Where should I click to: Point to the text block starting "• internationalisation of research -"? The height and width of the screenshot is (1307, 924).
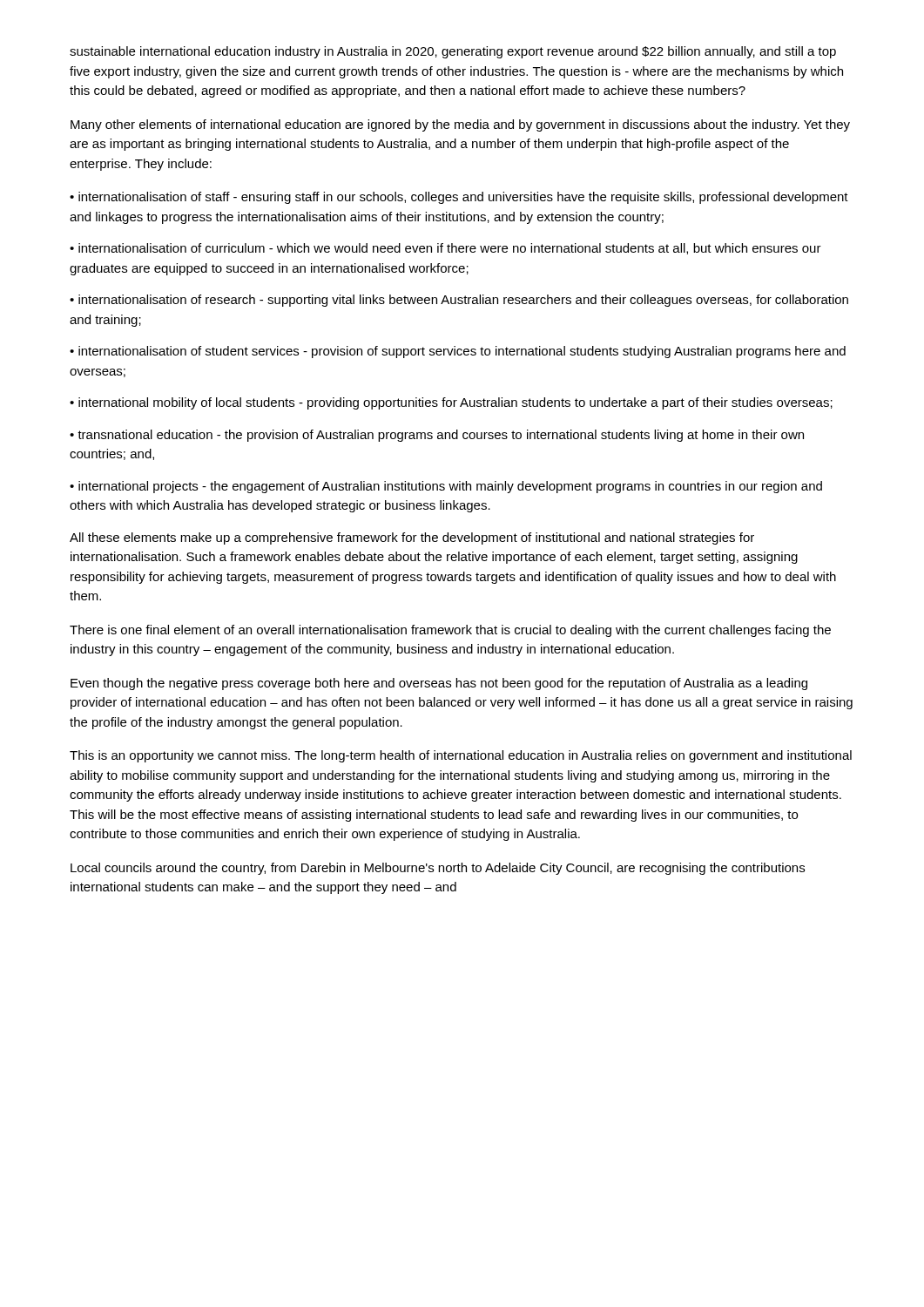(459, 309)
